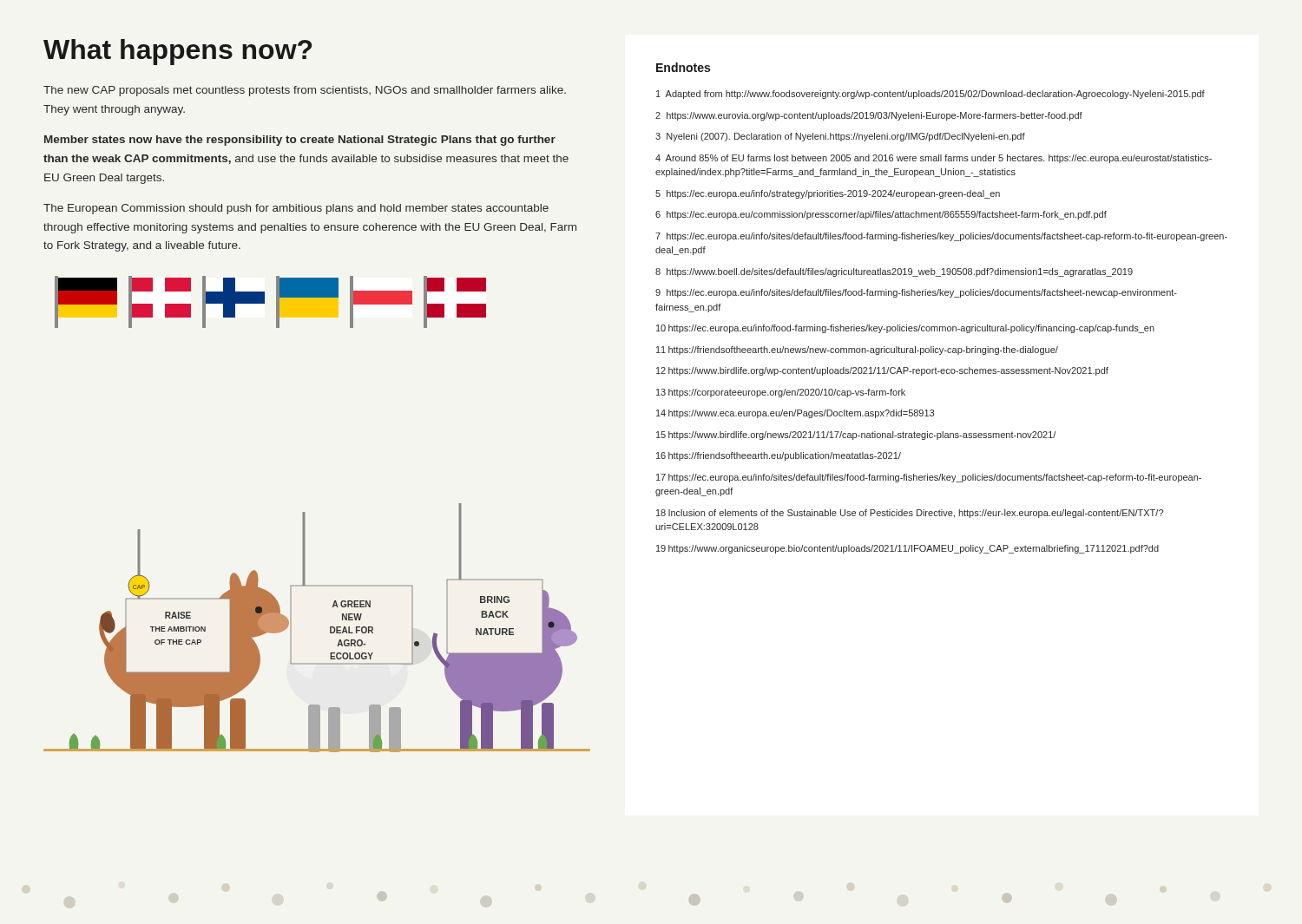Select the region starting "2 https://www.eurovia.org/wp-content/uploads/2019/03/Nyeleni-Europe-More-farmers-better-food.pdf"

[942, 115]
